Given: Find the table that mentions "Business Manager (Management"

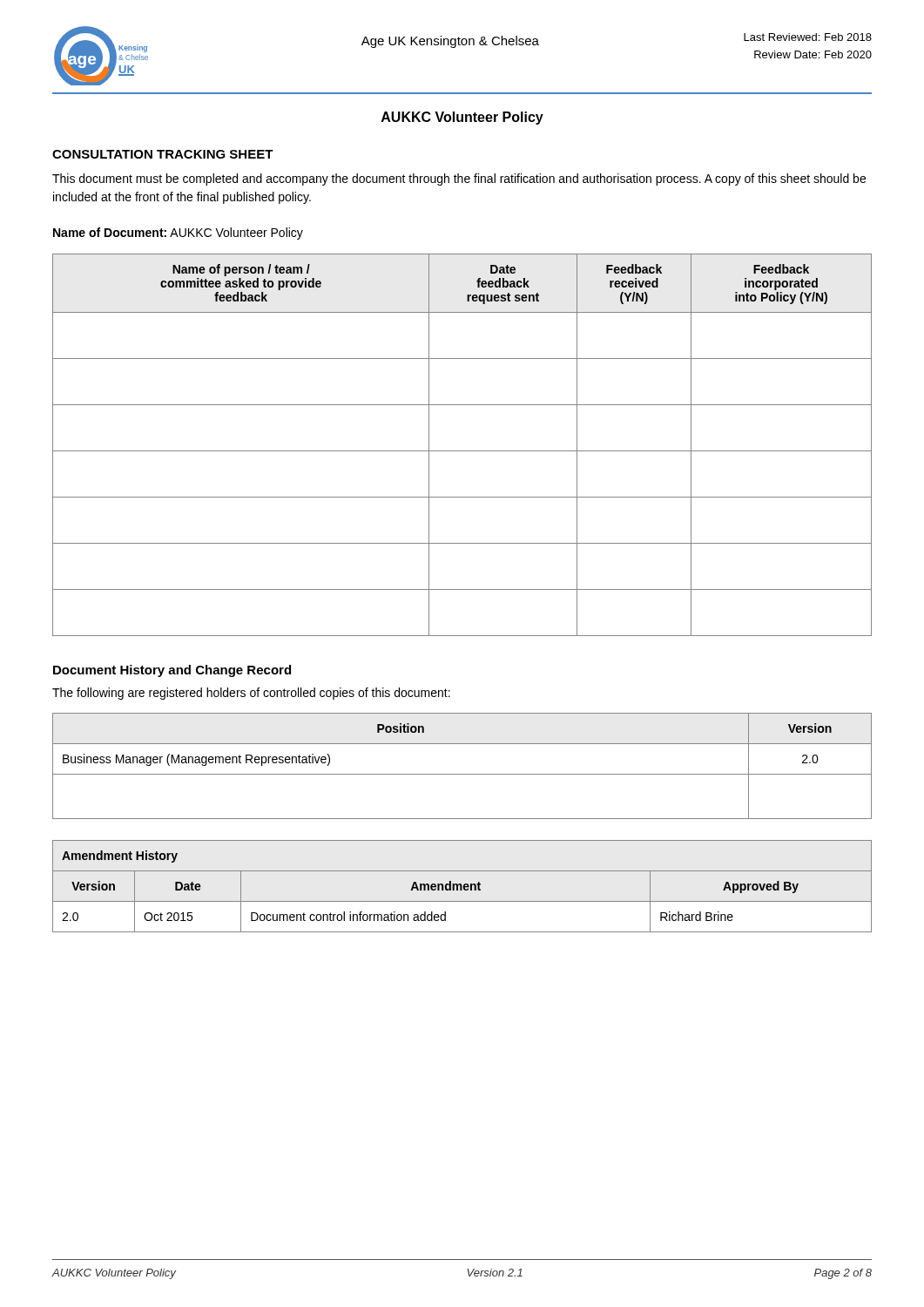Looking at the screenshot, I should click(x=462, y=766).
